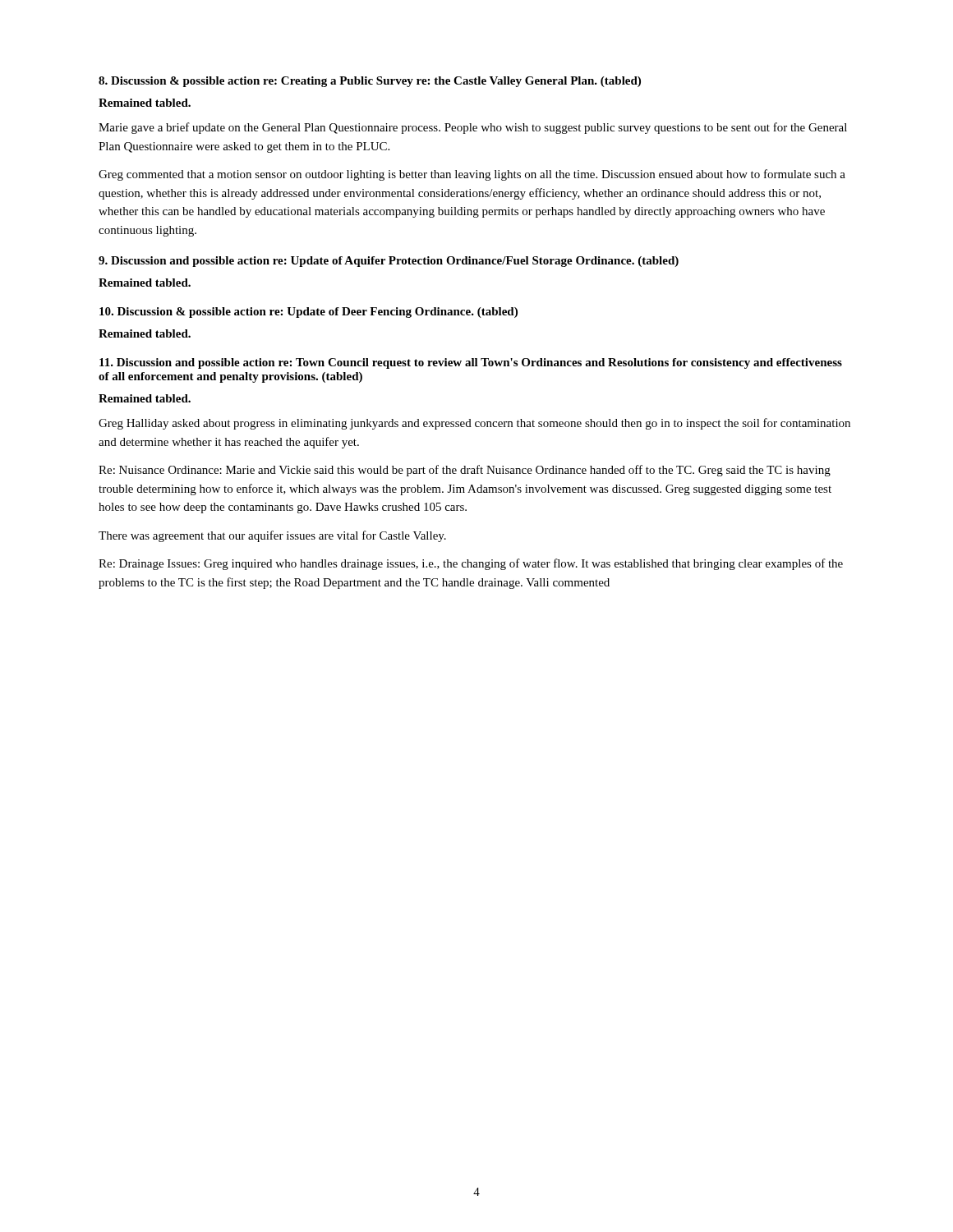Select the element starting "Re: Nuisance Ordinance: Marie"
This screenshot has width=953, height=1232.
coord(465,488)
